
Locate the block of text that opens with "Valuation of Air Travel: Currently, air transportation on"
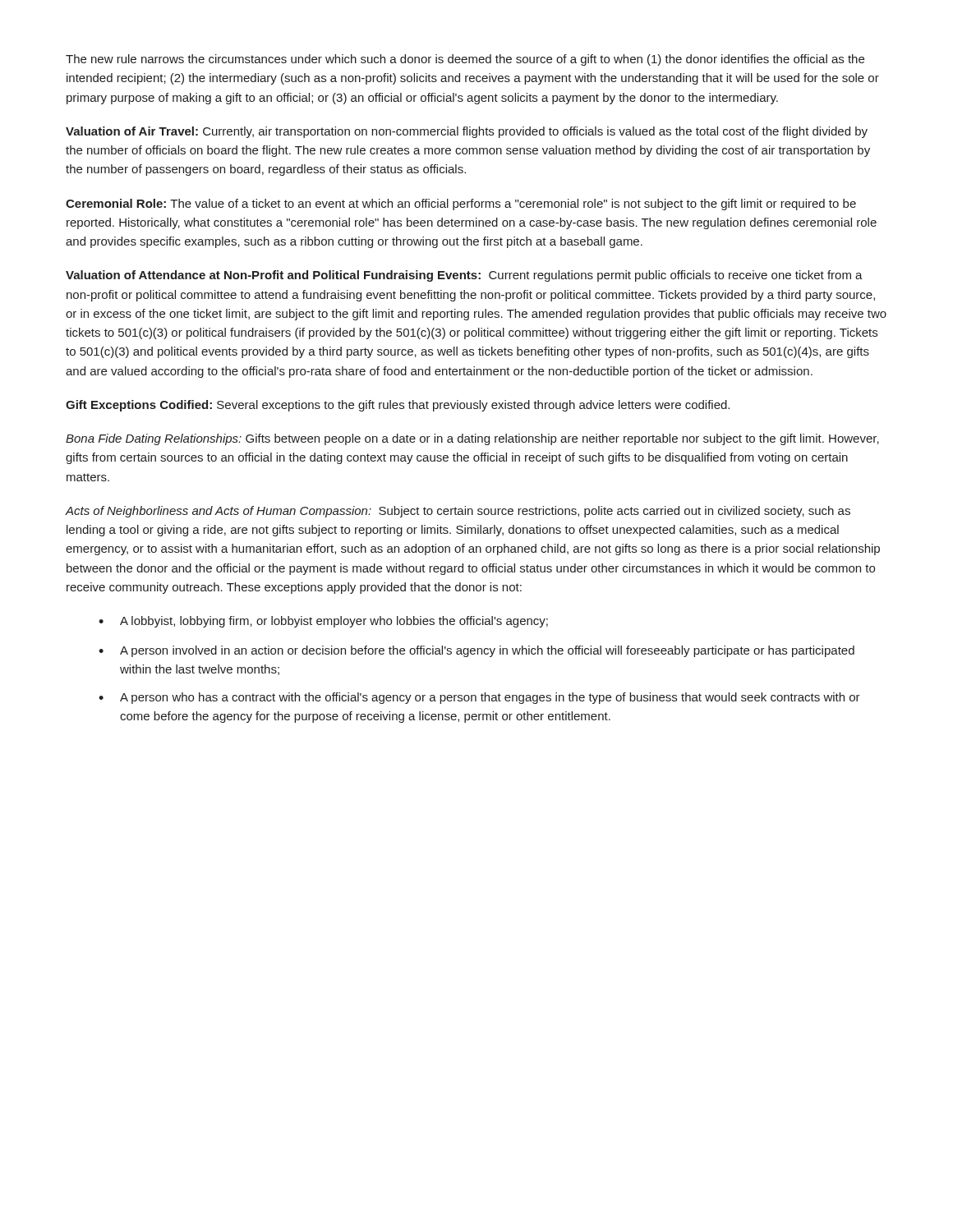tap(468, 150)
